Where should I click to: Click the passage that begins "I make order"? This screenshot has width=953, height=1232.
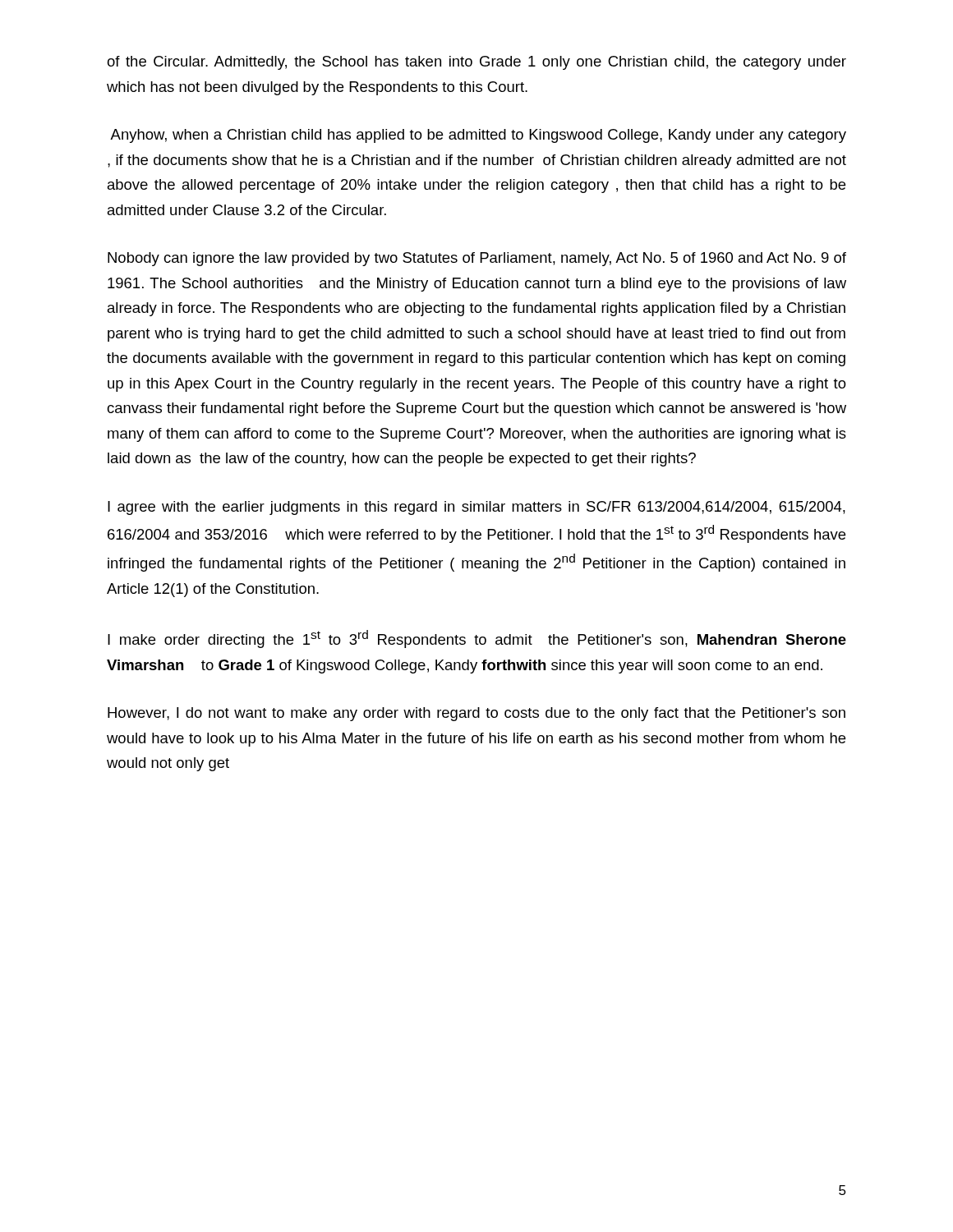476,650
